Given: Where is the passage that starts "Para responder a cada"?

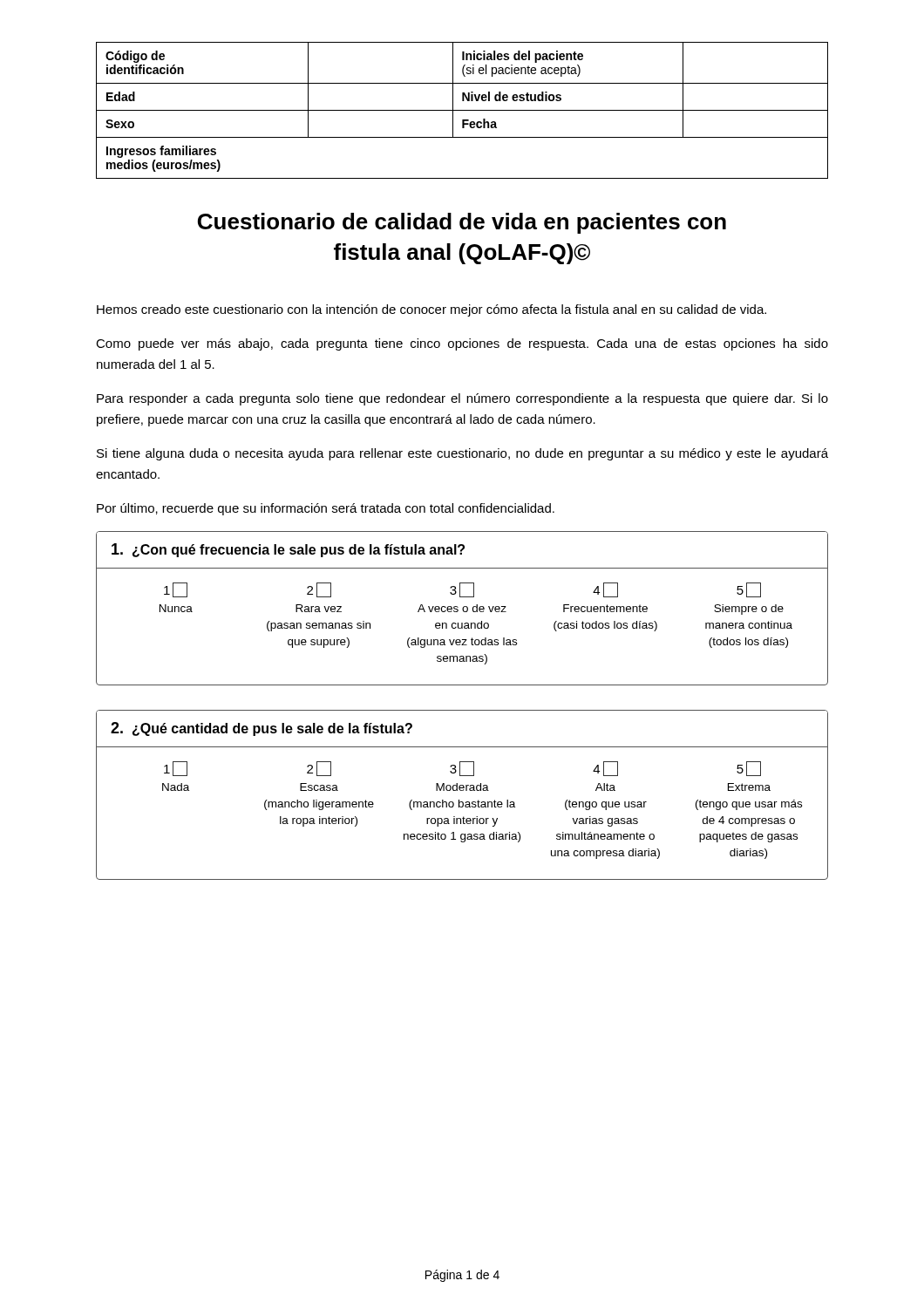Looking at the screenshot, I should click(462, 409).
